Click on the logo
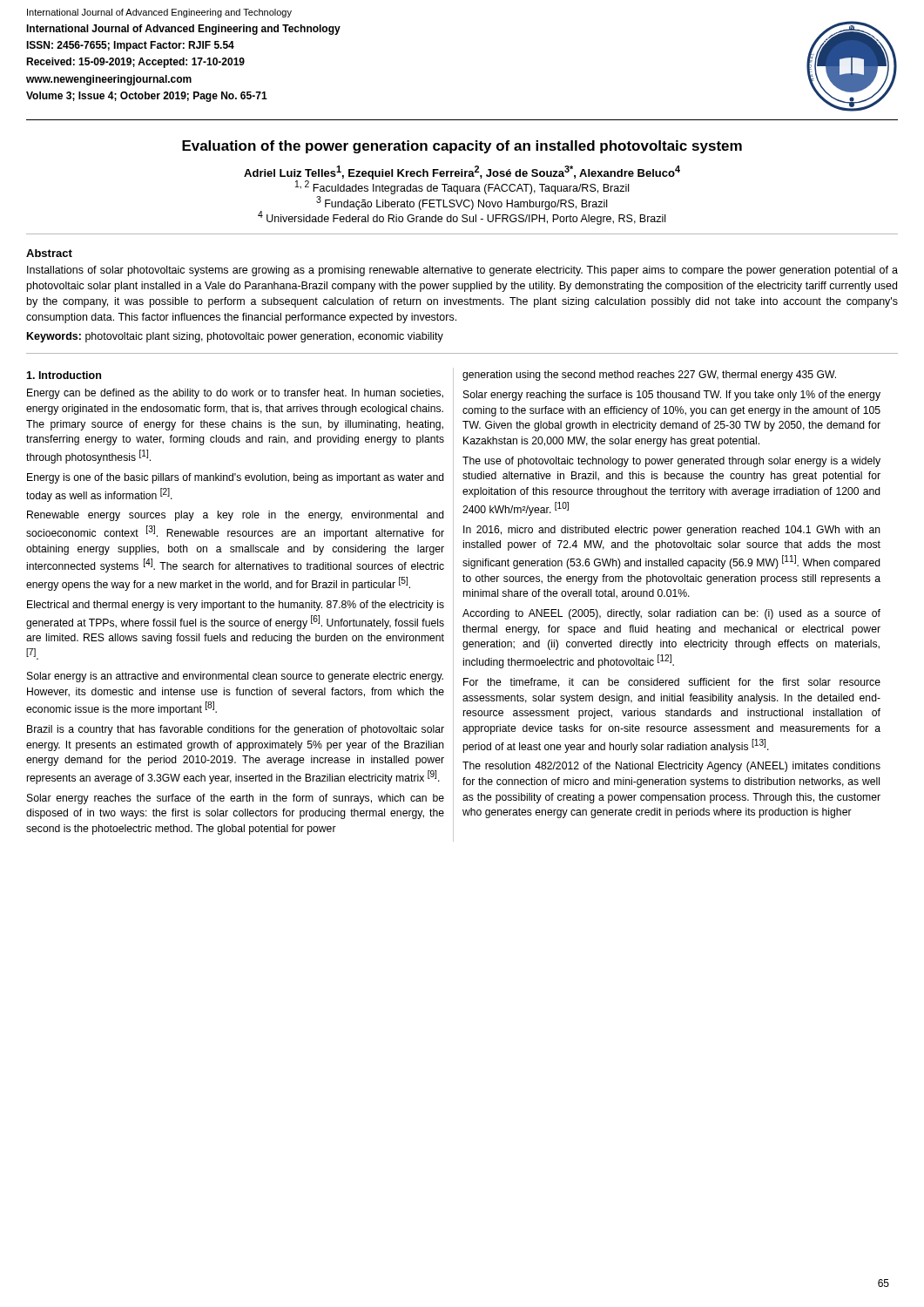This screenshot has width=924, height=1307. pos(852,67)
